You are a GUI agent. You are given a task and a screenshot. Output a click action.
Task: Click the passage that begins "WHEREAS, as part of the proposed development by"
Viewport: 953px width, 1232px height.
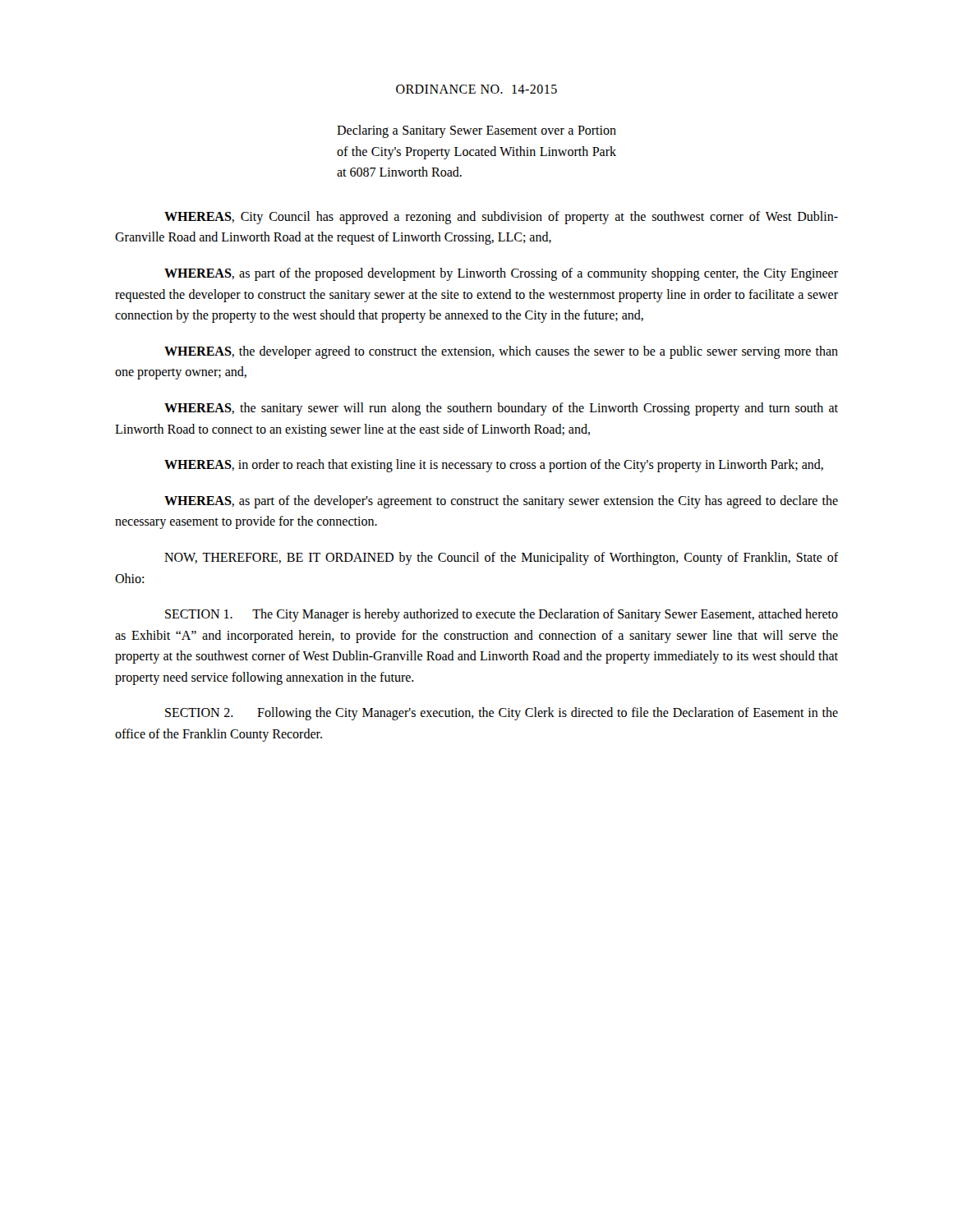[476, 294]
